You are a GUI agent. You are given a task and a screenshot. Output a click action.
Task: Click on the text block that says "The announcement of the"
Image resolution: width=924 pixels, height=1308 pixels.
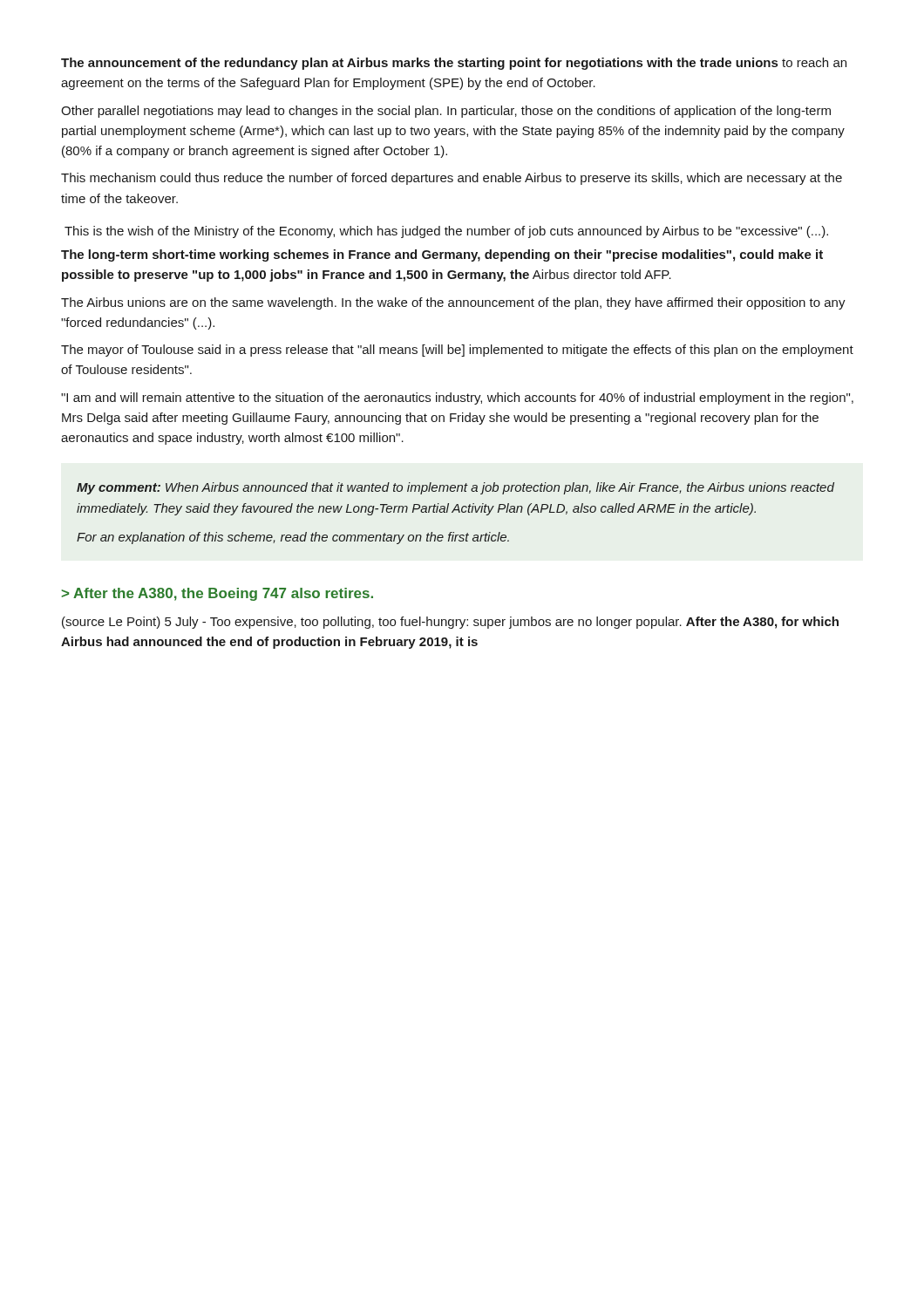tap(462, 130)
